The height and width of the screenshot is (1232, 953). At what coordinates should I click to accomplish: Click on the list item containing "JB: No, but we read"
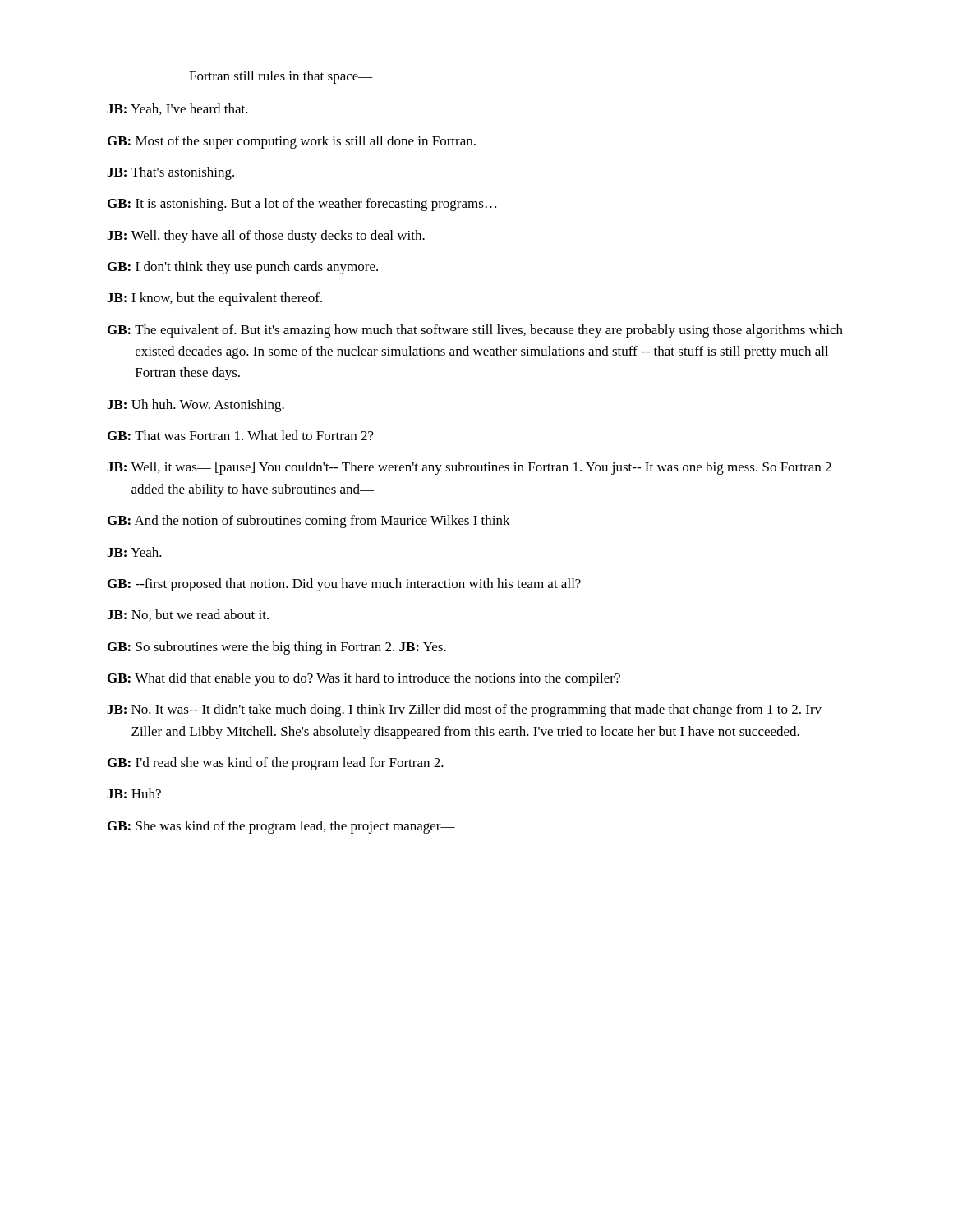[x=188, y=615]
